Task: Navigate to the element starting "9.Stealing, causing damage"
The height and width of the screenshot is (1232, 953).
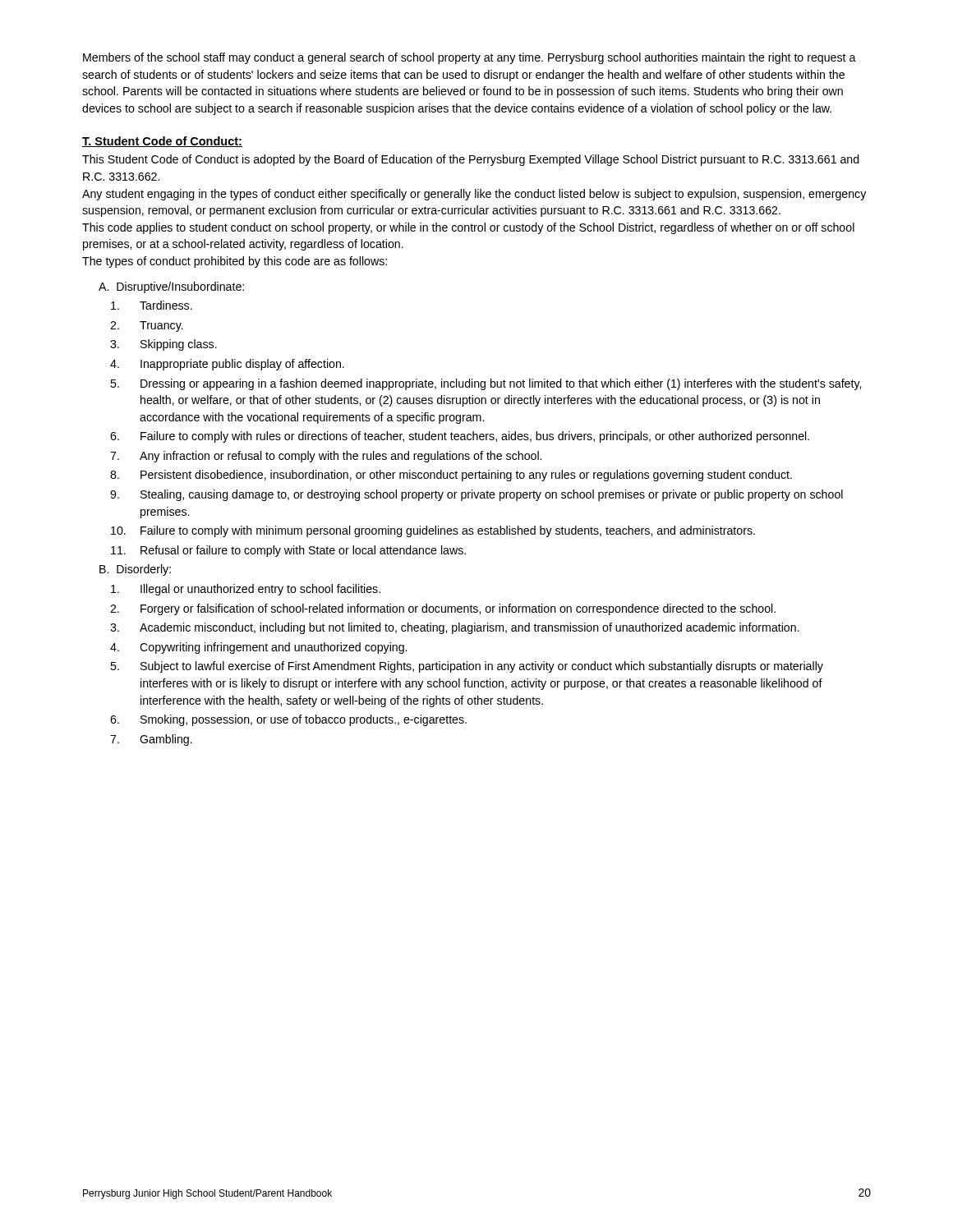Action: [492, 502]
